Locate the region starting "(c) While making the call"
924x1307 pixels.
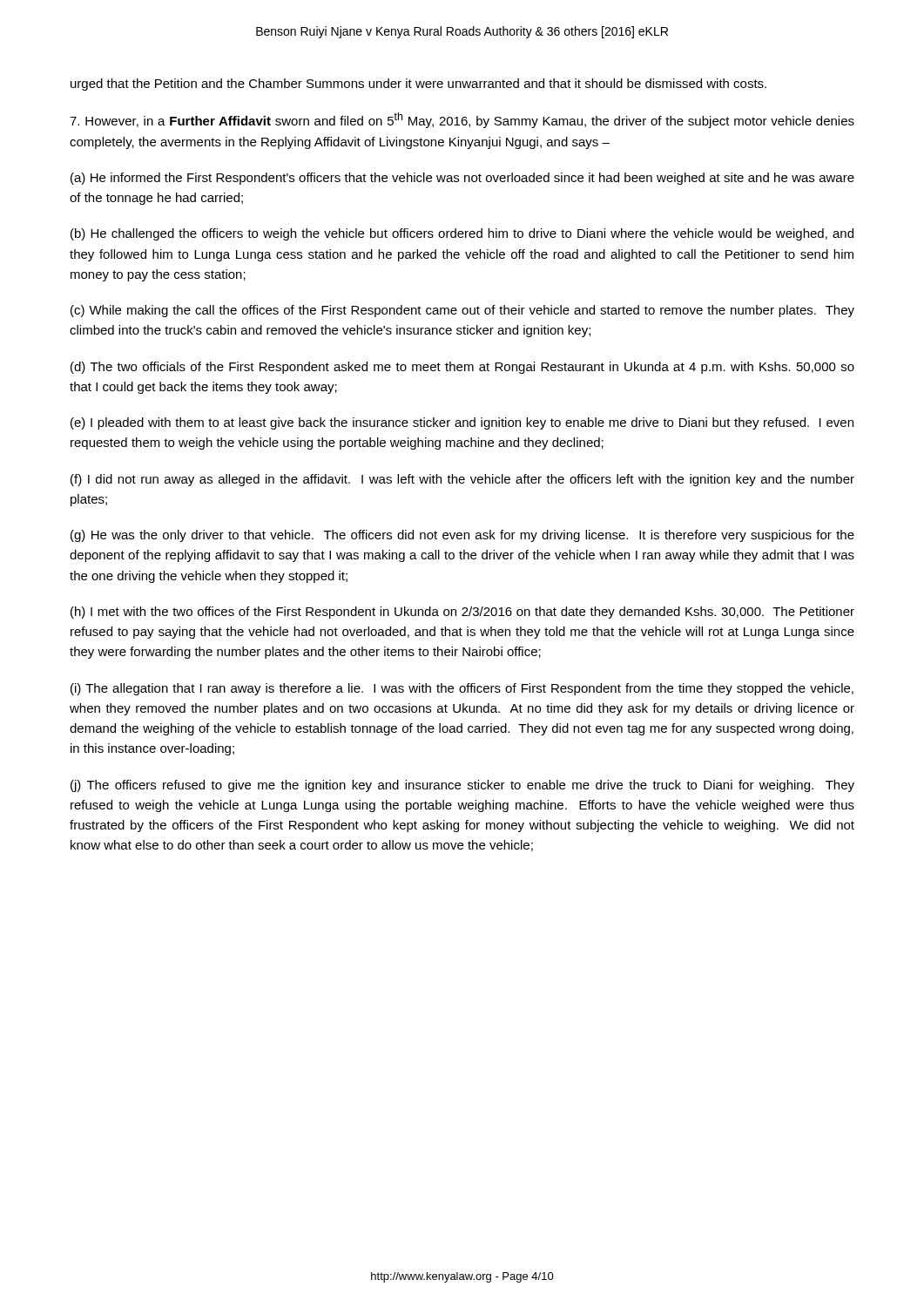(x=462, y=320)
